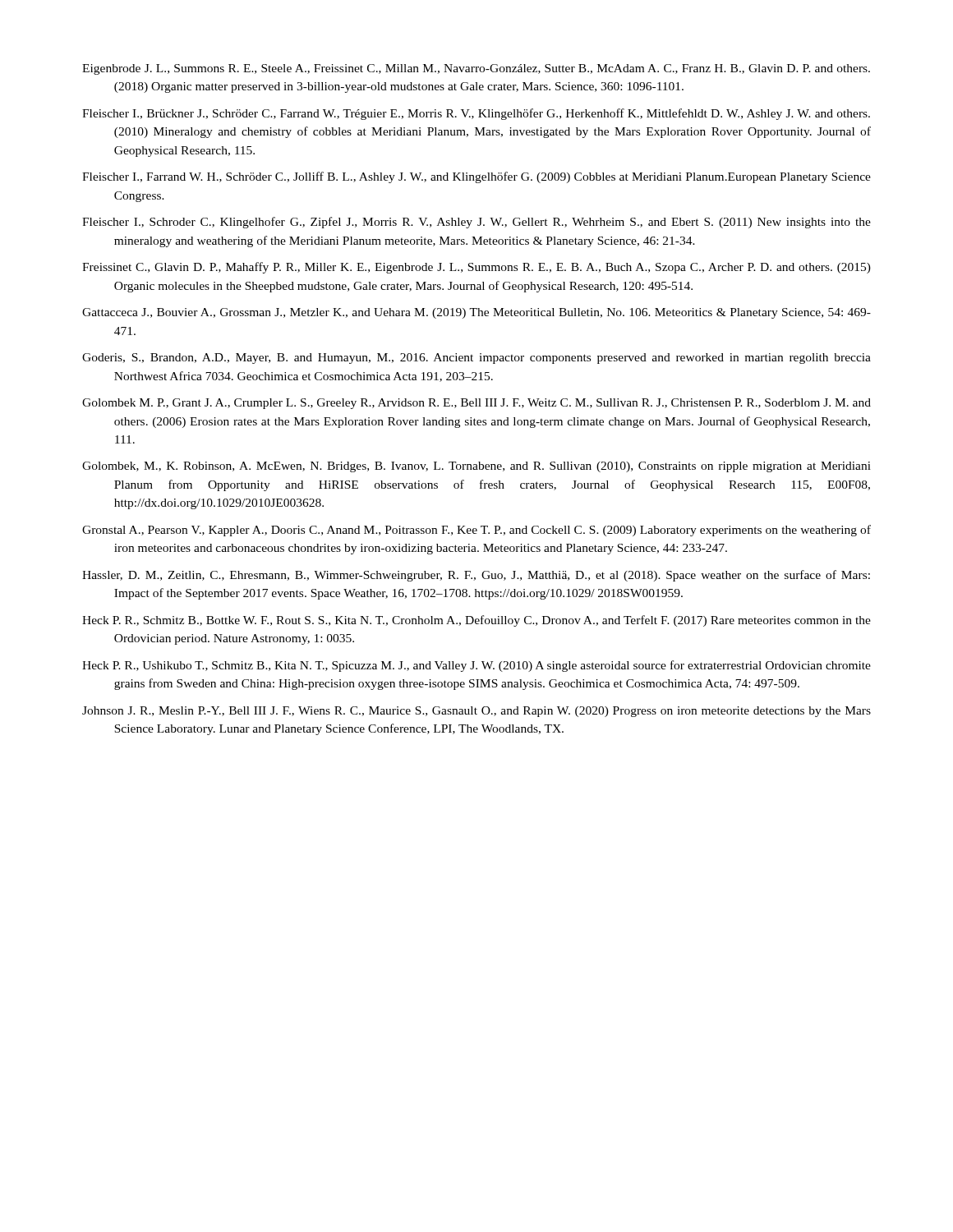
Task: Locate the list item that says "Freissinet C., Glavin D. P.,"
Action: (476, 276)
